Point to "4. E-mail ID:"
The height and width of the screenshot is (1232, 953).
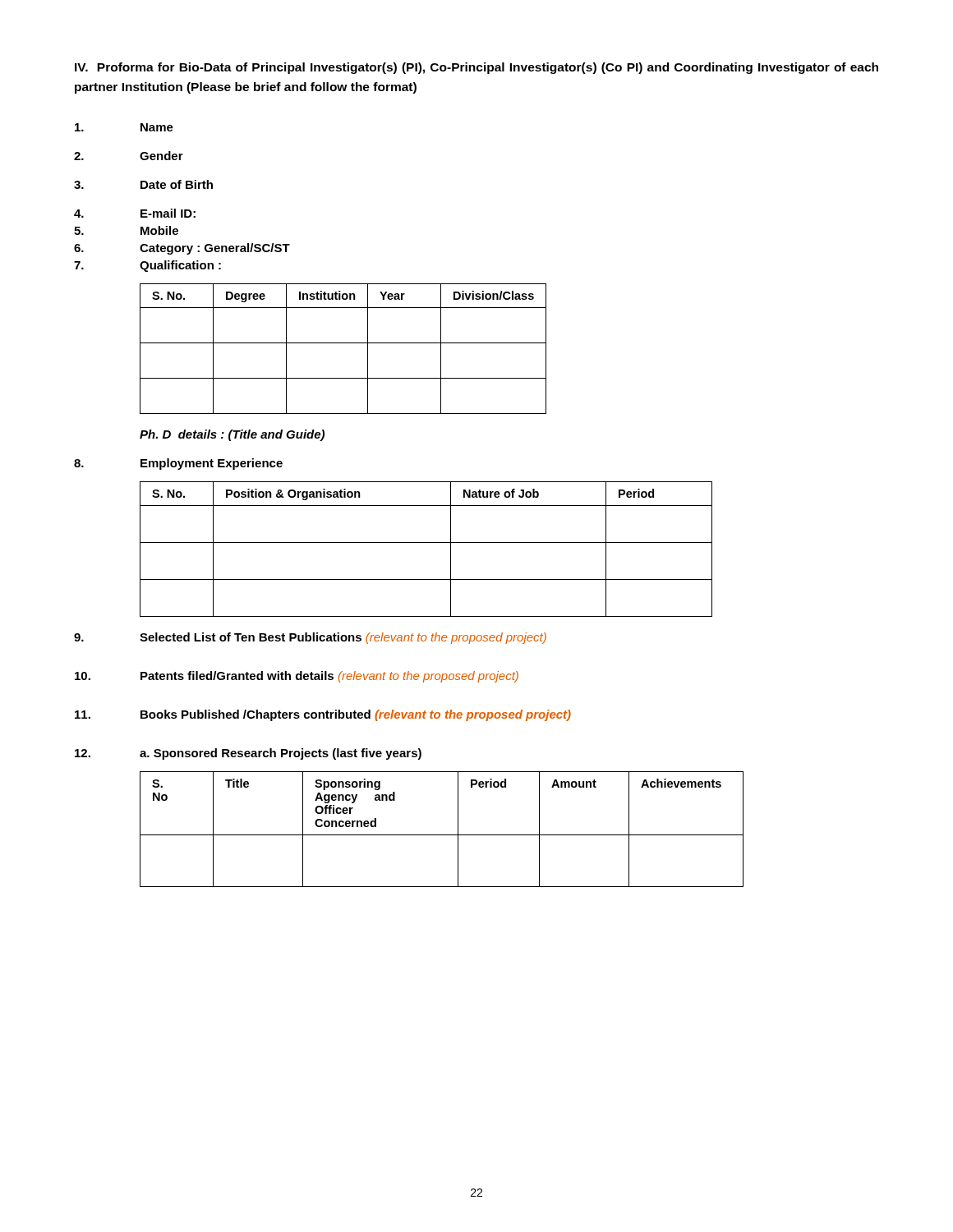tap(135, 213)
